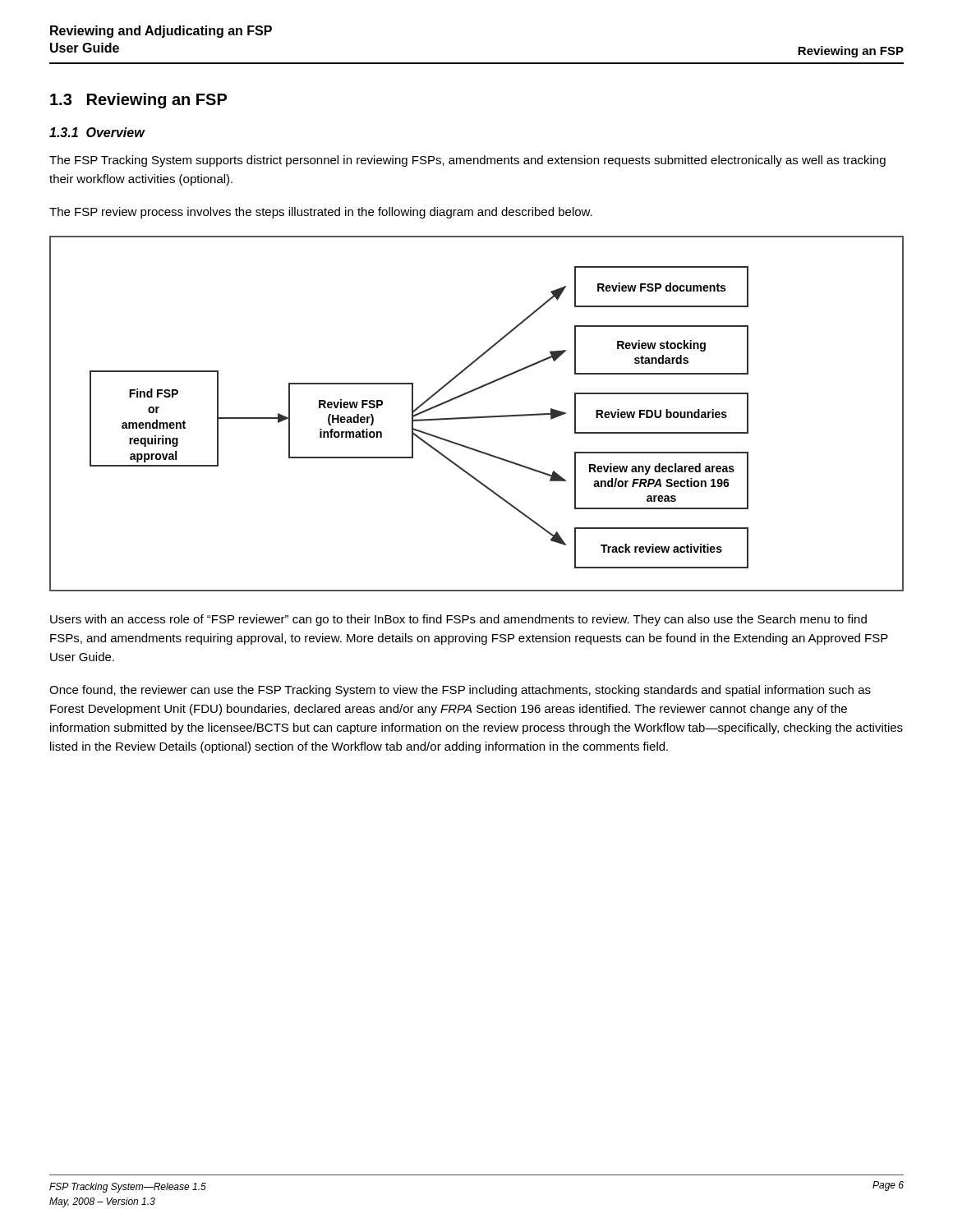This screenshot has width=953, height=1232.
Task: Find the text block starting "Users with an"
Action: point(469,638)
